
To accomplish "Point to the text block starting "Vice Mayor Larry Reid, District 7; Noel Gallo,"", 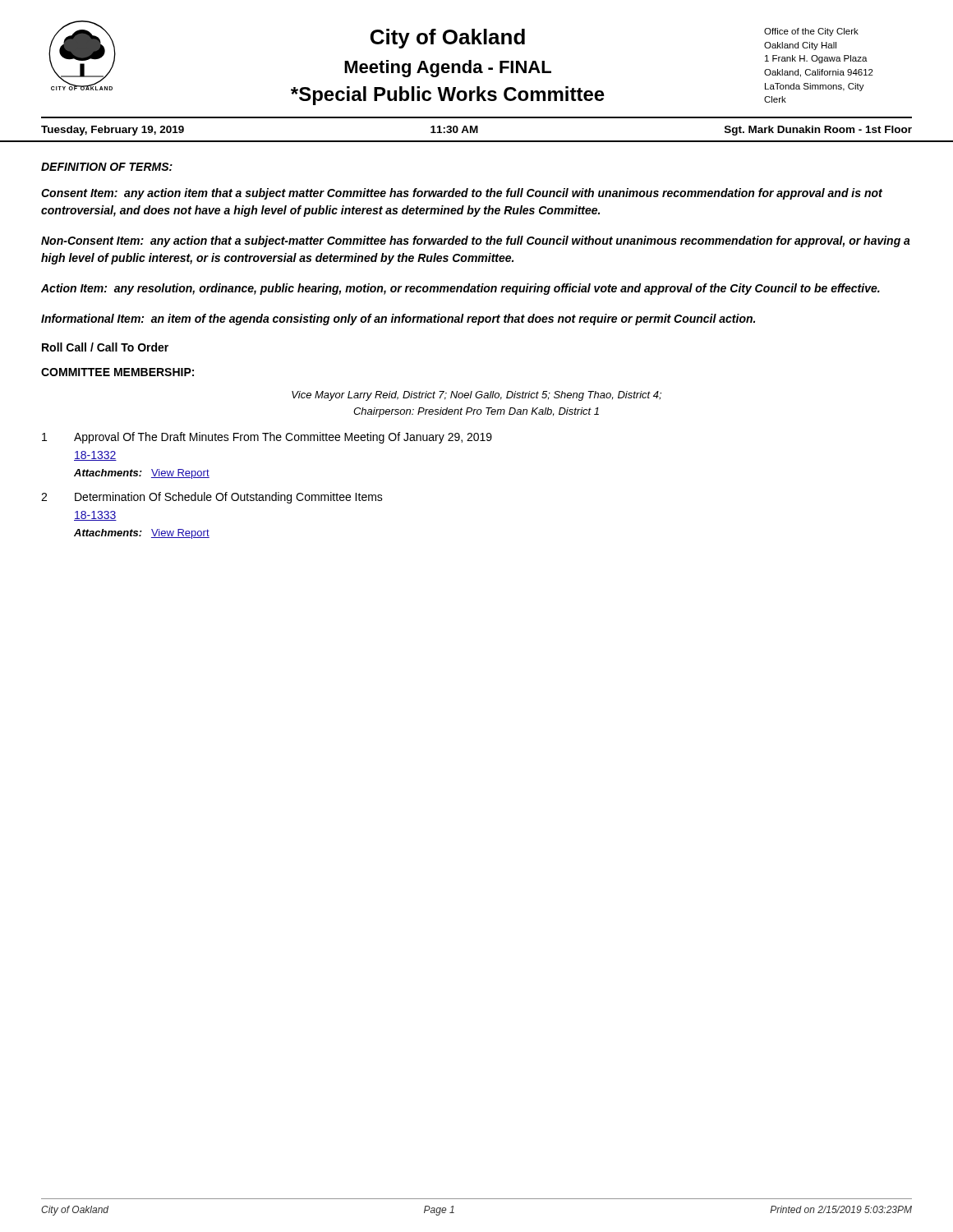I will (476, 403).
